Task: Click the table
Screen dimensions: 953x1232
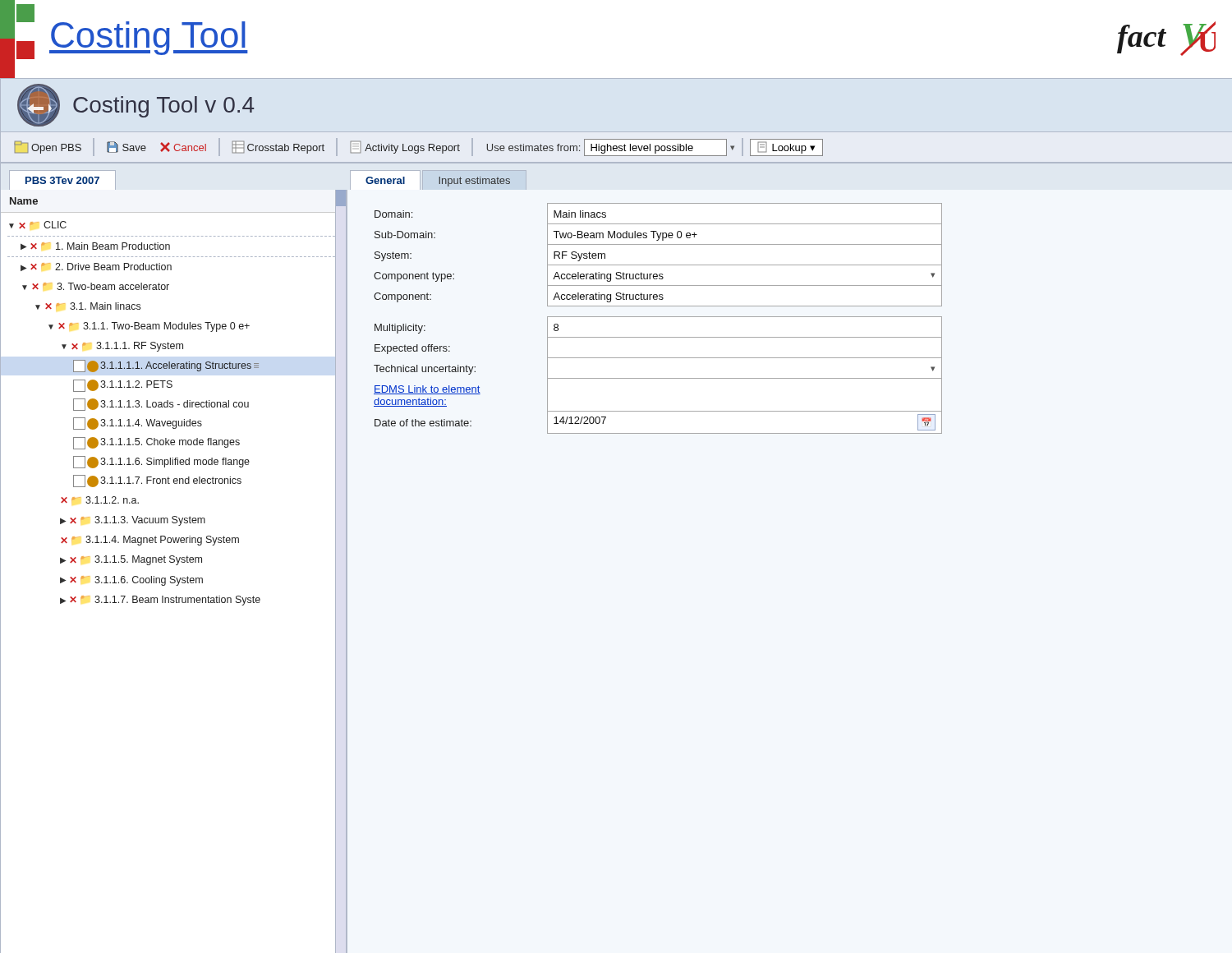Action: [790, 318]
